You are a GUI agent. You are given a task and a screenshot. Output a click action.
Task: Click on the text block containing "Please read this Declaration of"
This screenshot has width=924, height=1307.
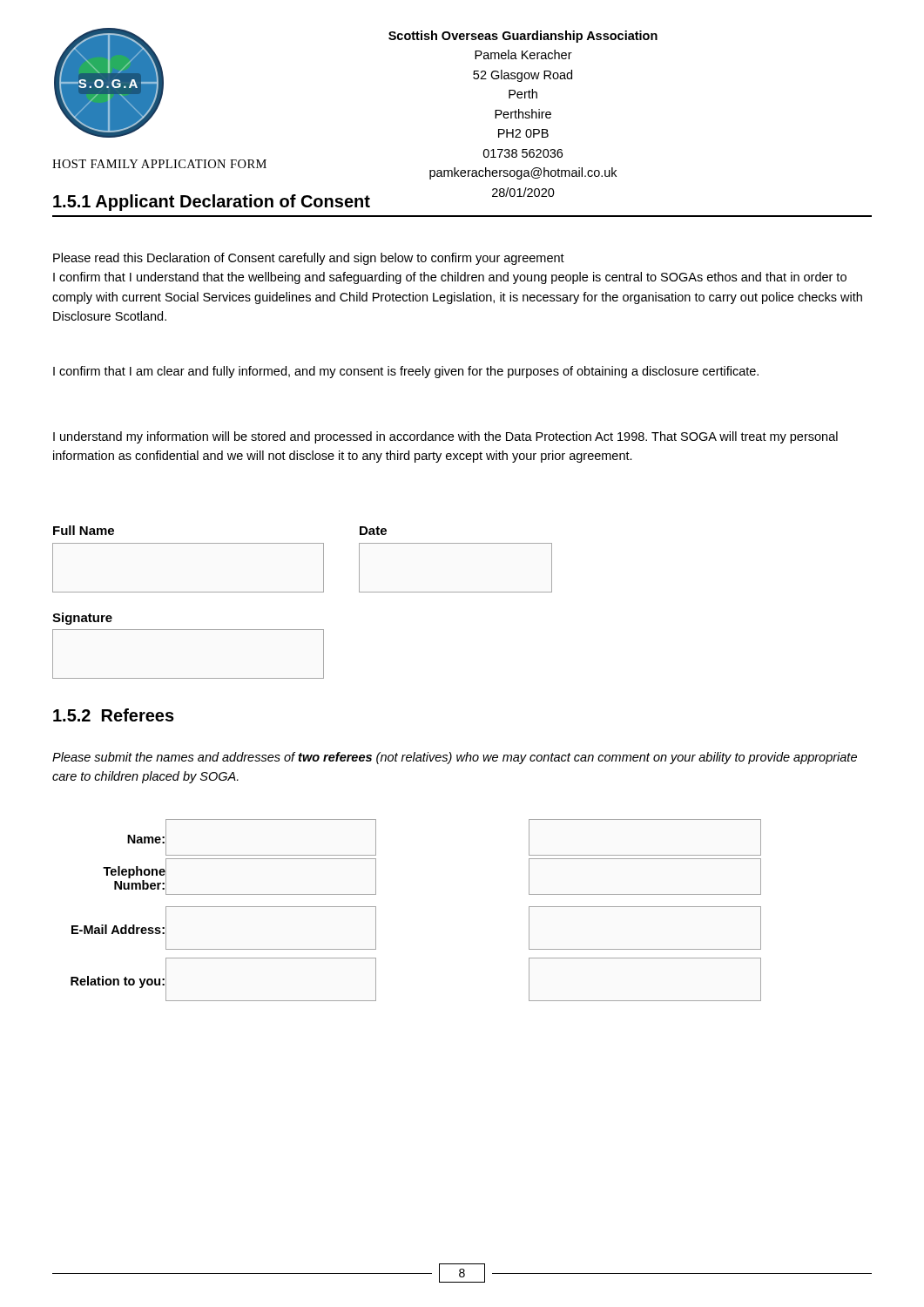tap(458, 287)
